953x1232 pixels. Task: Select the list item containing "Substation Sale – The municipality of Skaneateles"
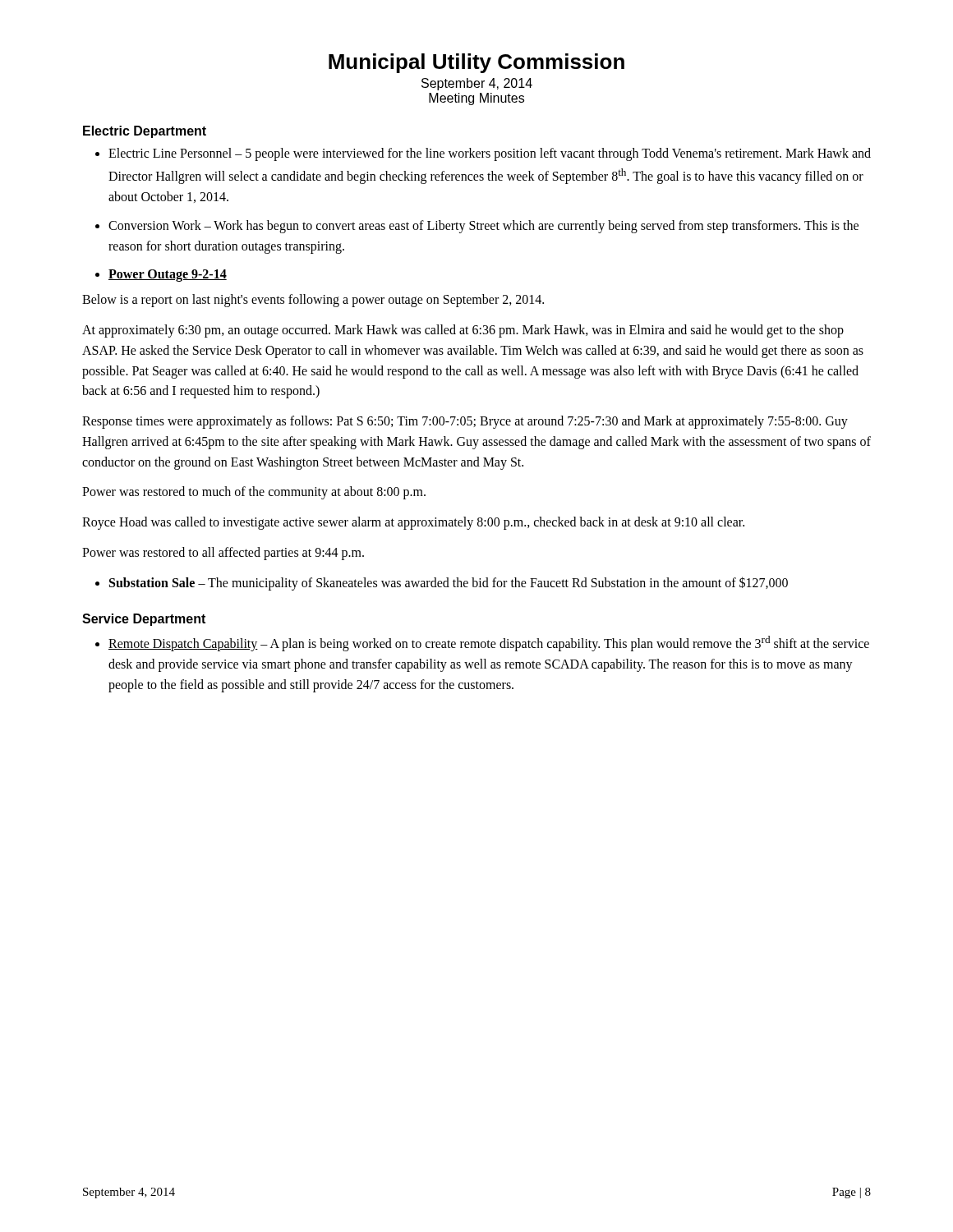coord(448,583)
